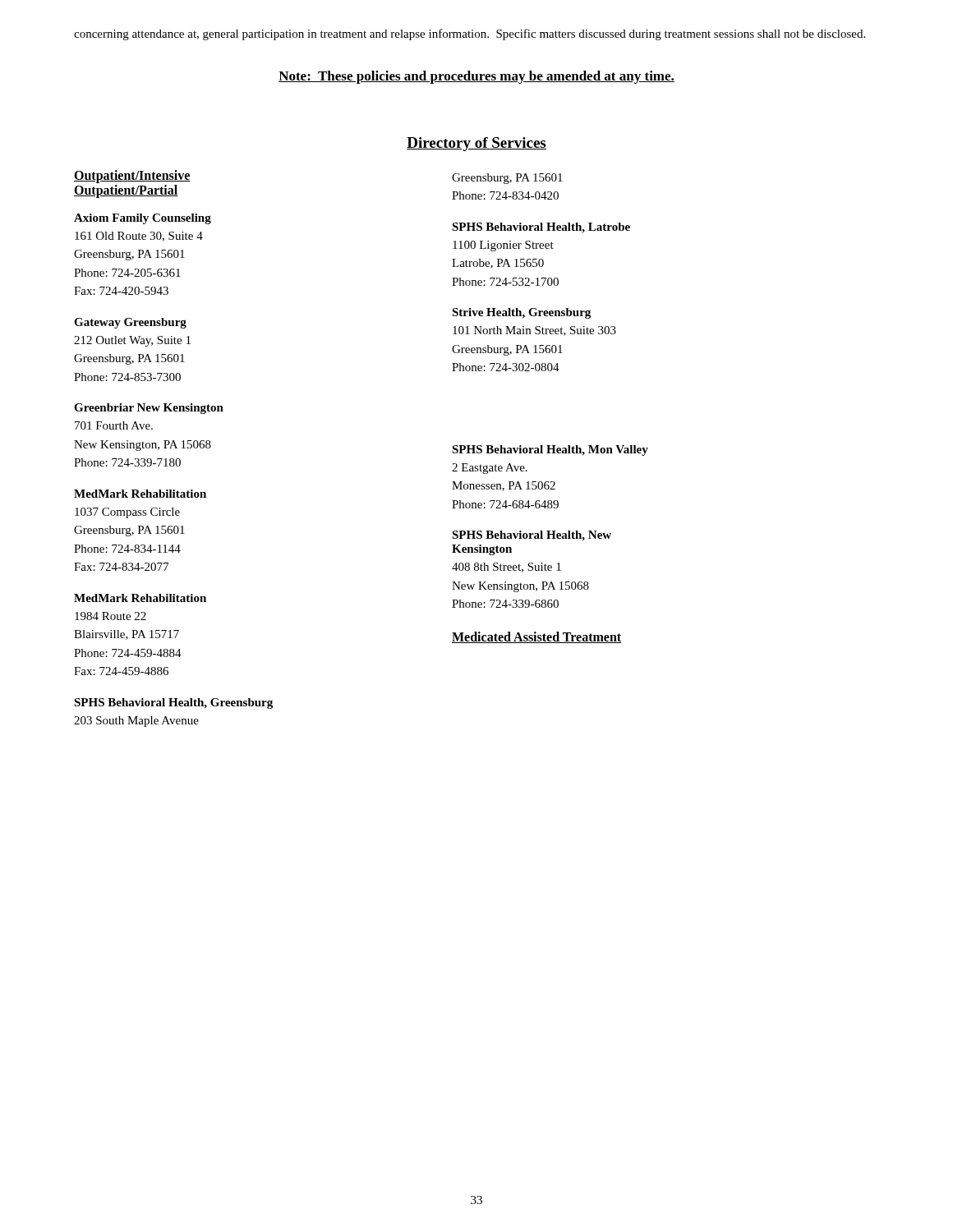Point to the block beginning "SPHS Behavioral Health, Mon"
The image size is (953, 1232).
tap(550, 451)
